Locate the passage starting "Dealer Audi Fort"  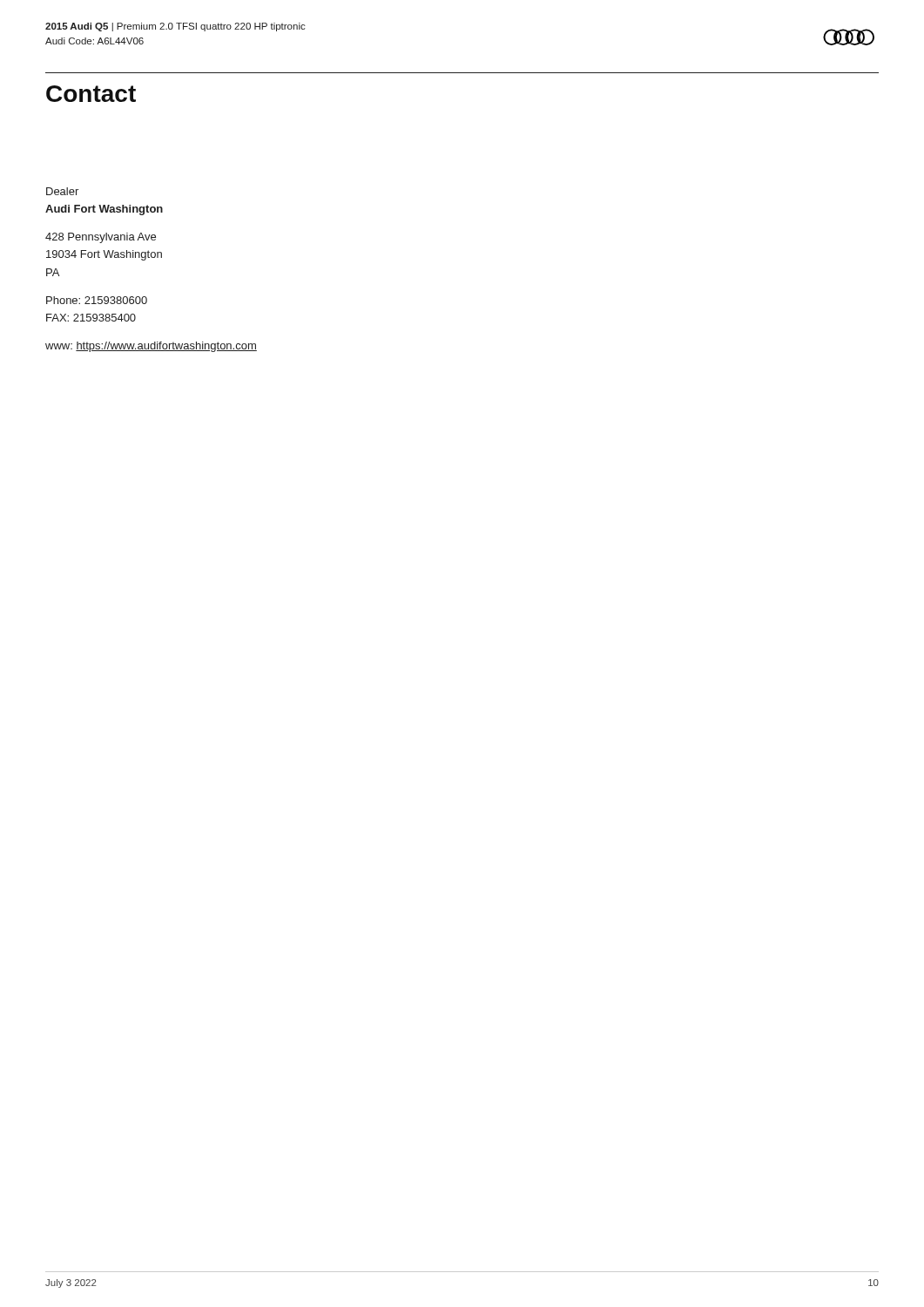coord(151,269)
